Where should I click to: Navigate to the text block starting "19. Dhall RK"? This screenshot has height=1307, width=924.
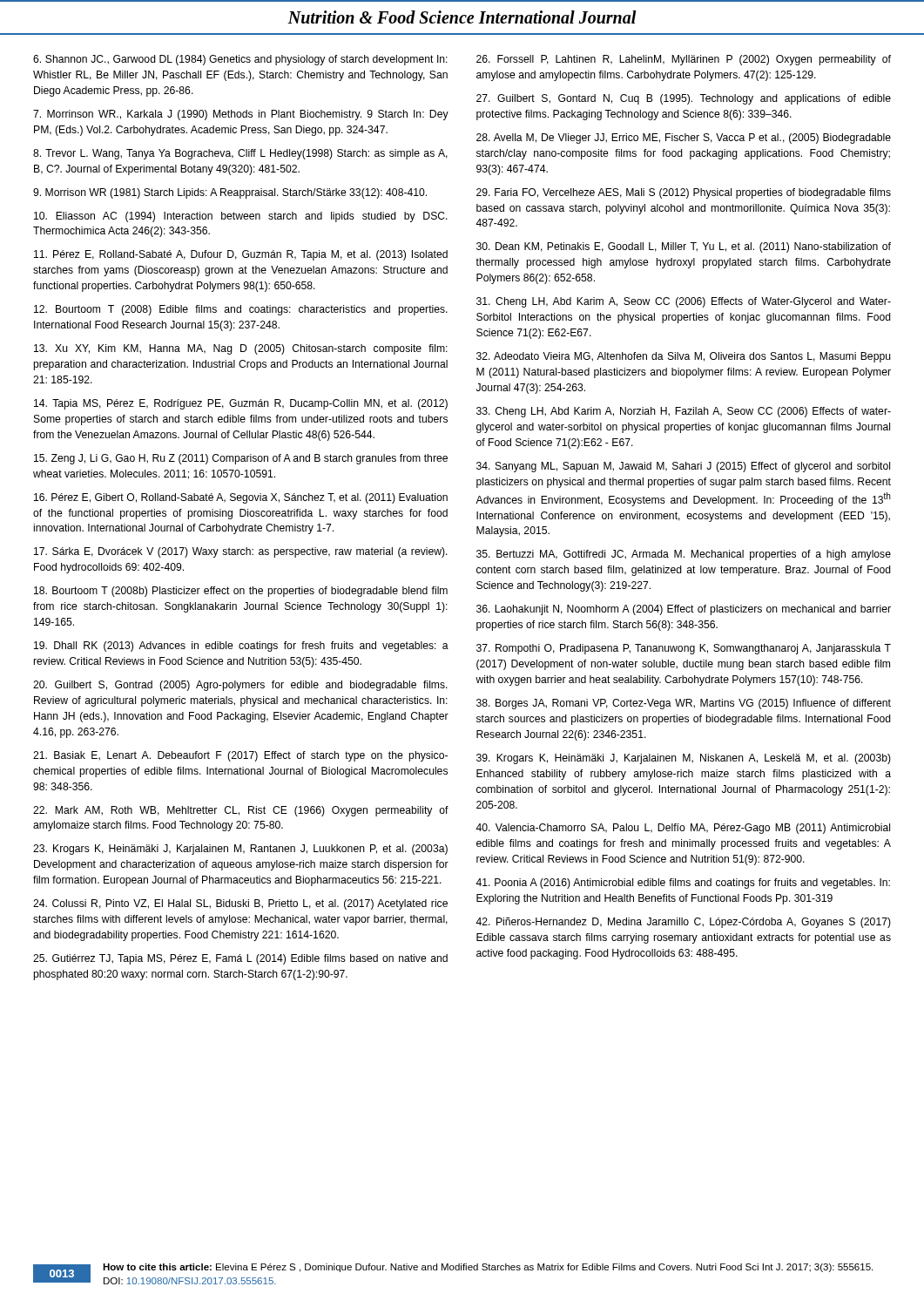[x=241, y=654]
